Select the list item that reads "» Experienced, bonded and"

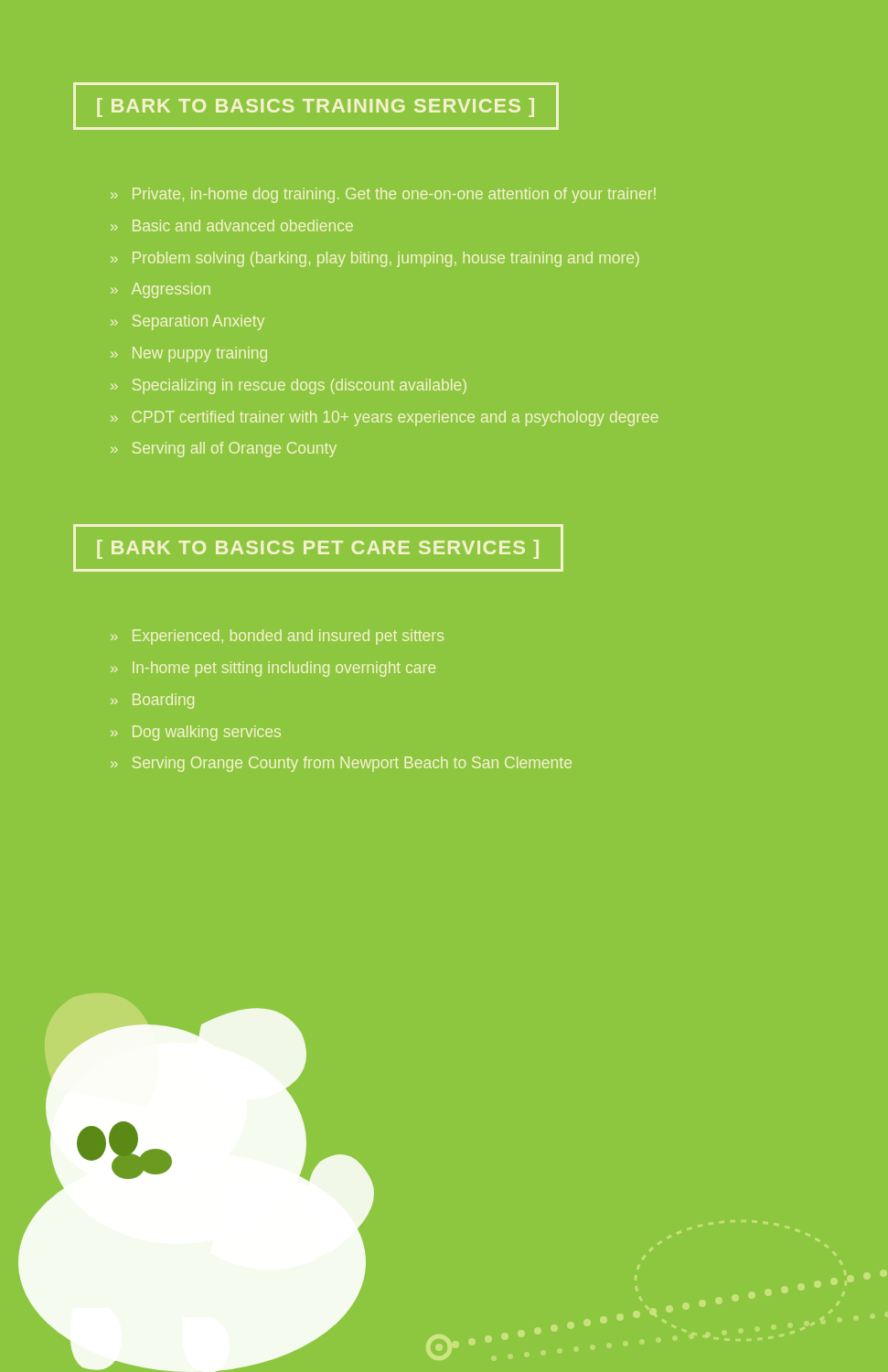(x=277, y=636)
